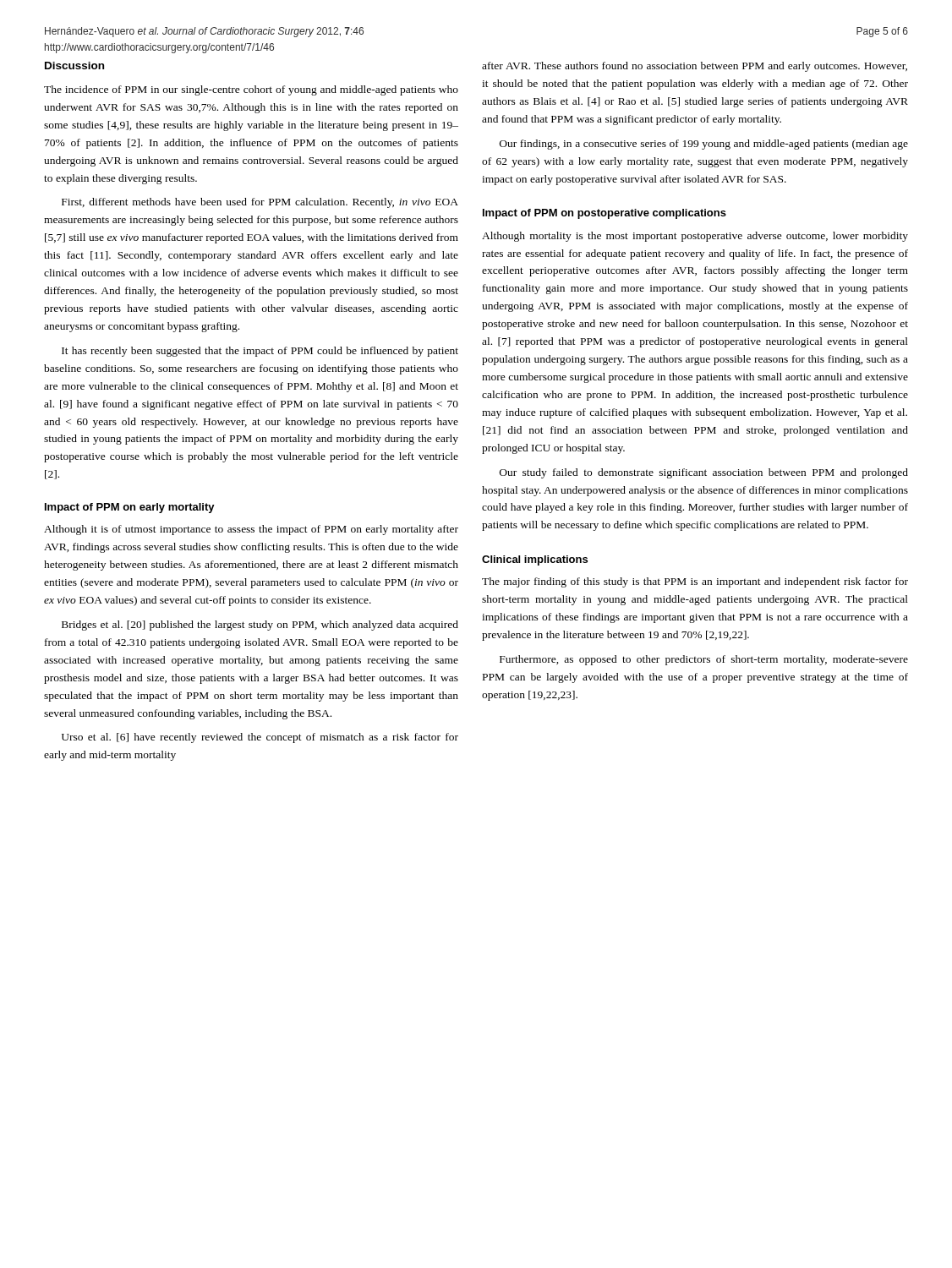
Task: Point to the block beginning "after AVR. These authors found no"
Action: point(695,93)
